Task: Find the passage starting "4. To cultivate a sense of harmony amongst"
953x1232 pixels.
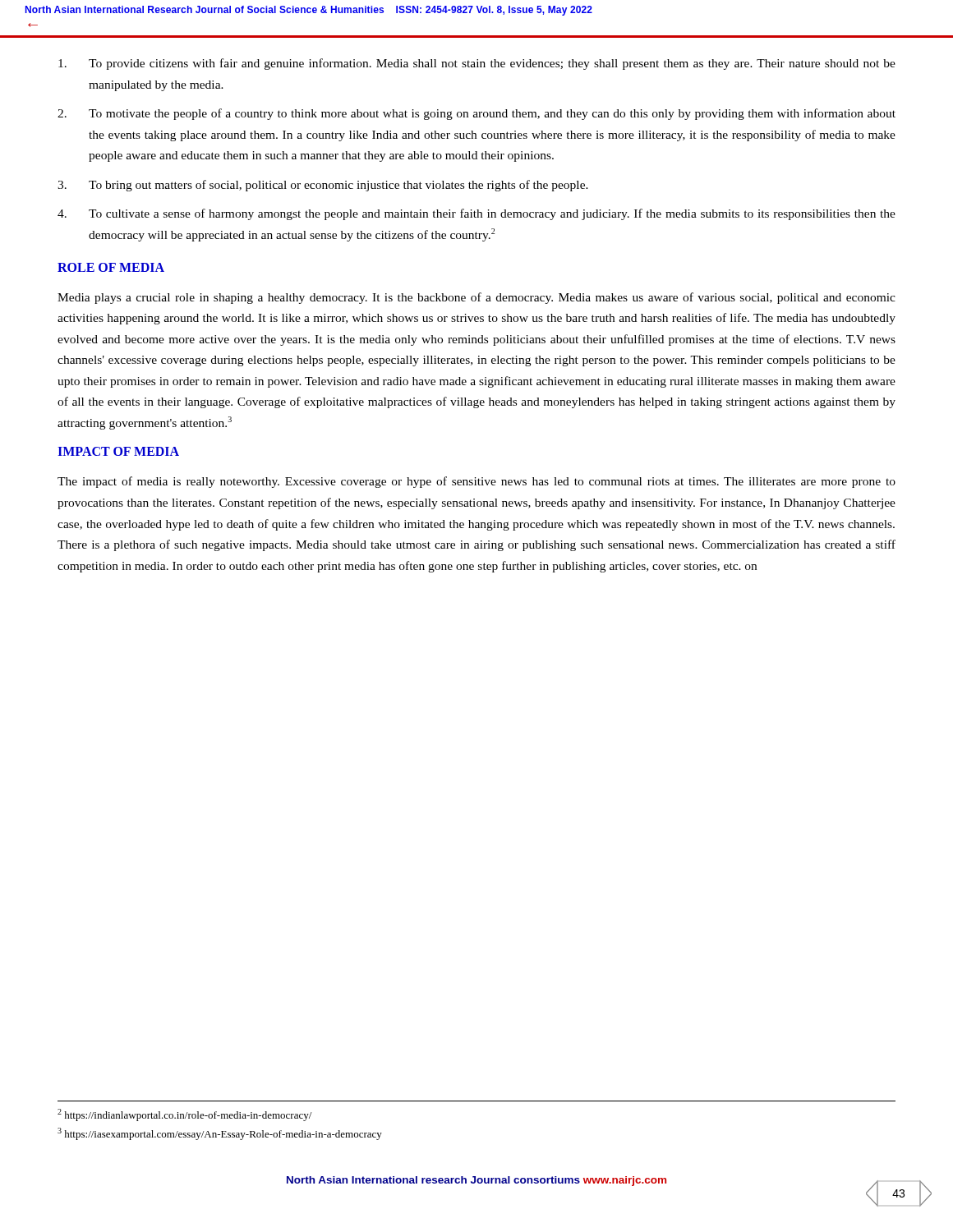Action: coord(476,224)
